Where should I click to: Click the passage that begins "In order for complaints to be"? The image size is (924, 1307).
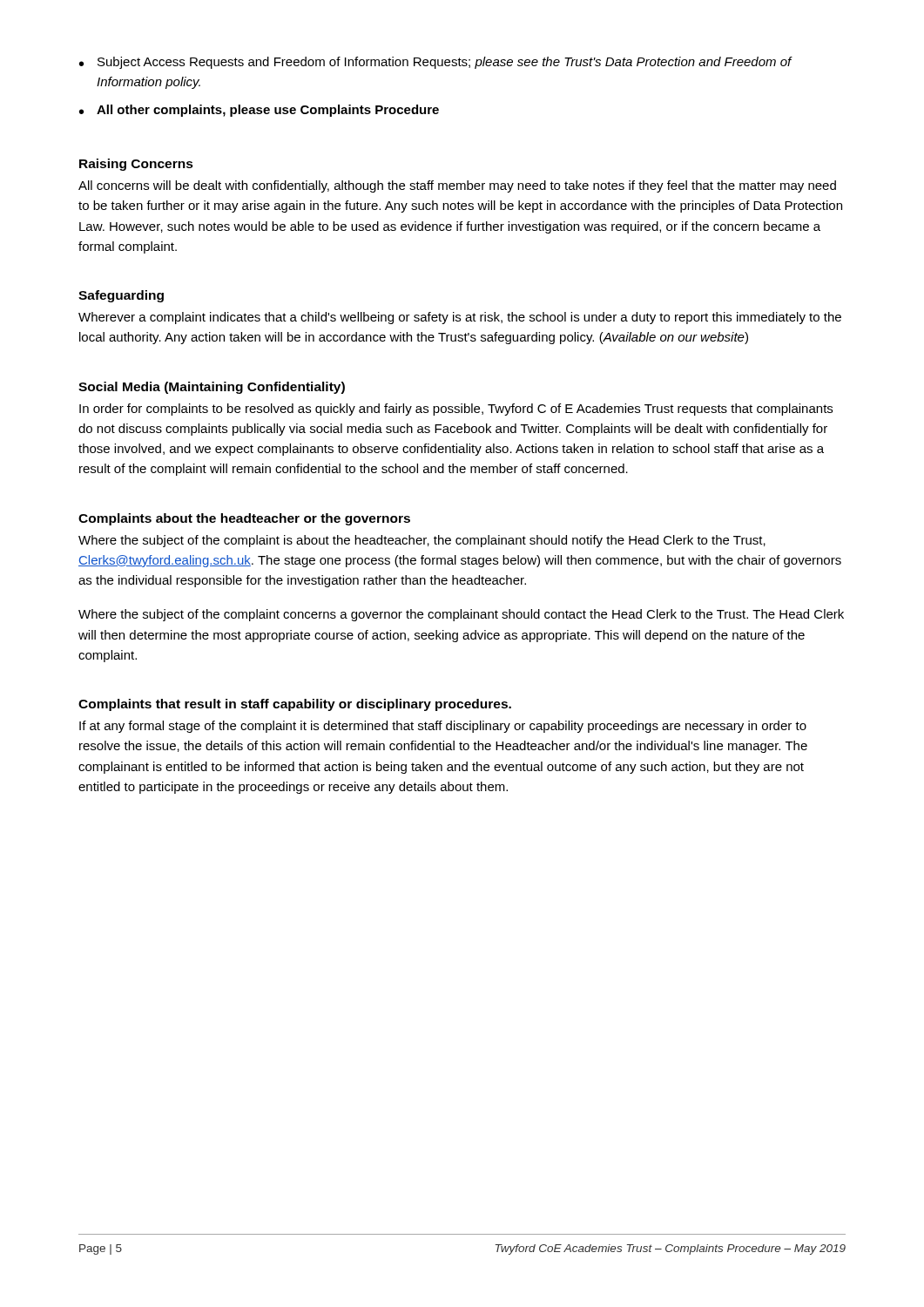456,438
